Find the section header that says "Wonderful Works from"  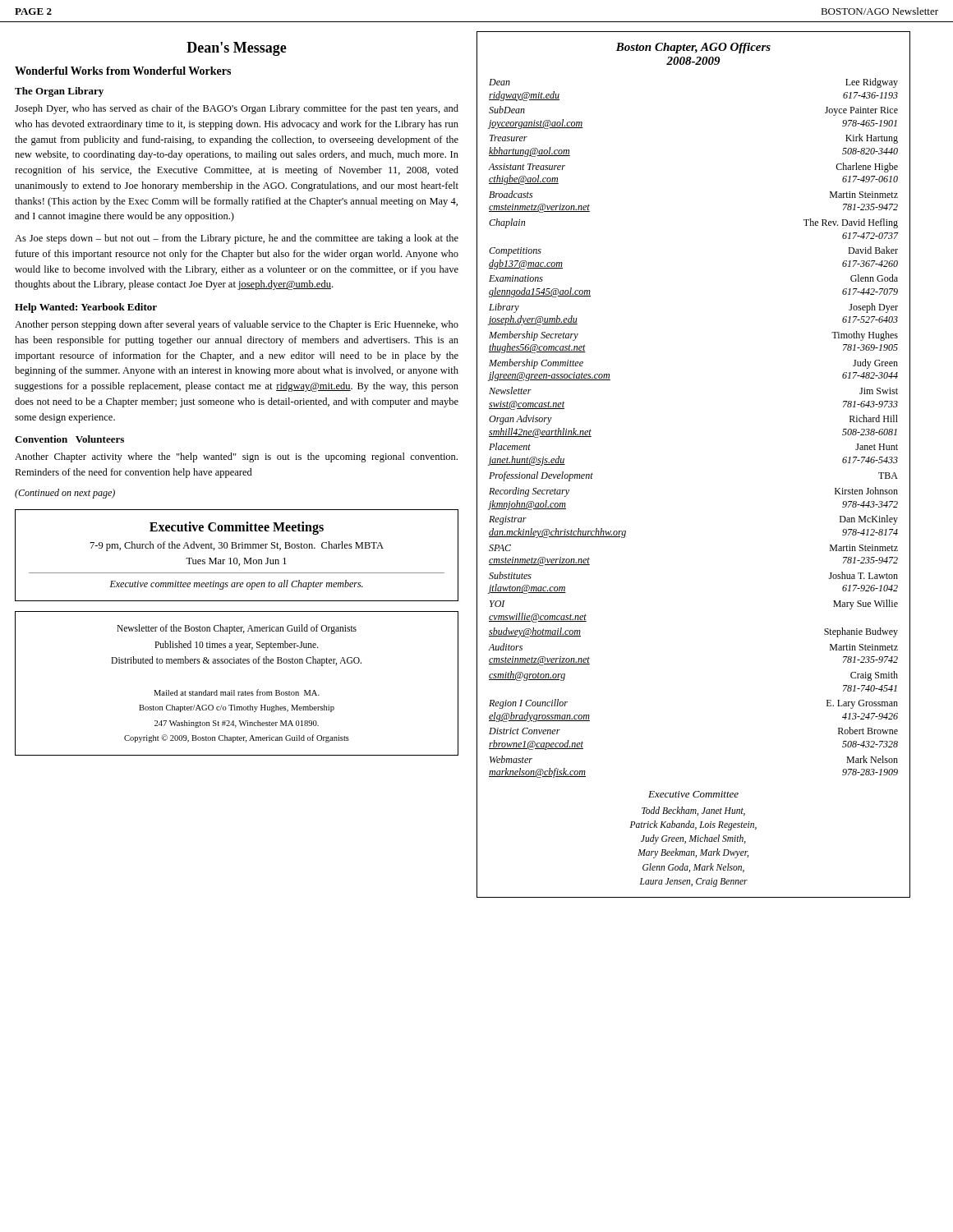click(x=123, y=71)
